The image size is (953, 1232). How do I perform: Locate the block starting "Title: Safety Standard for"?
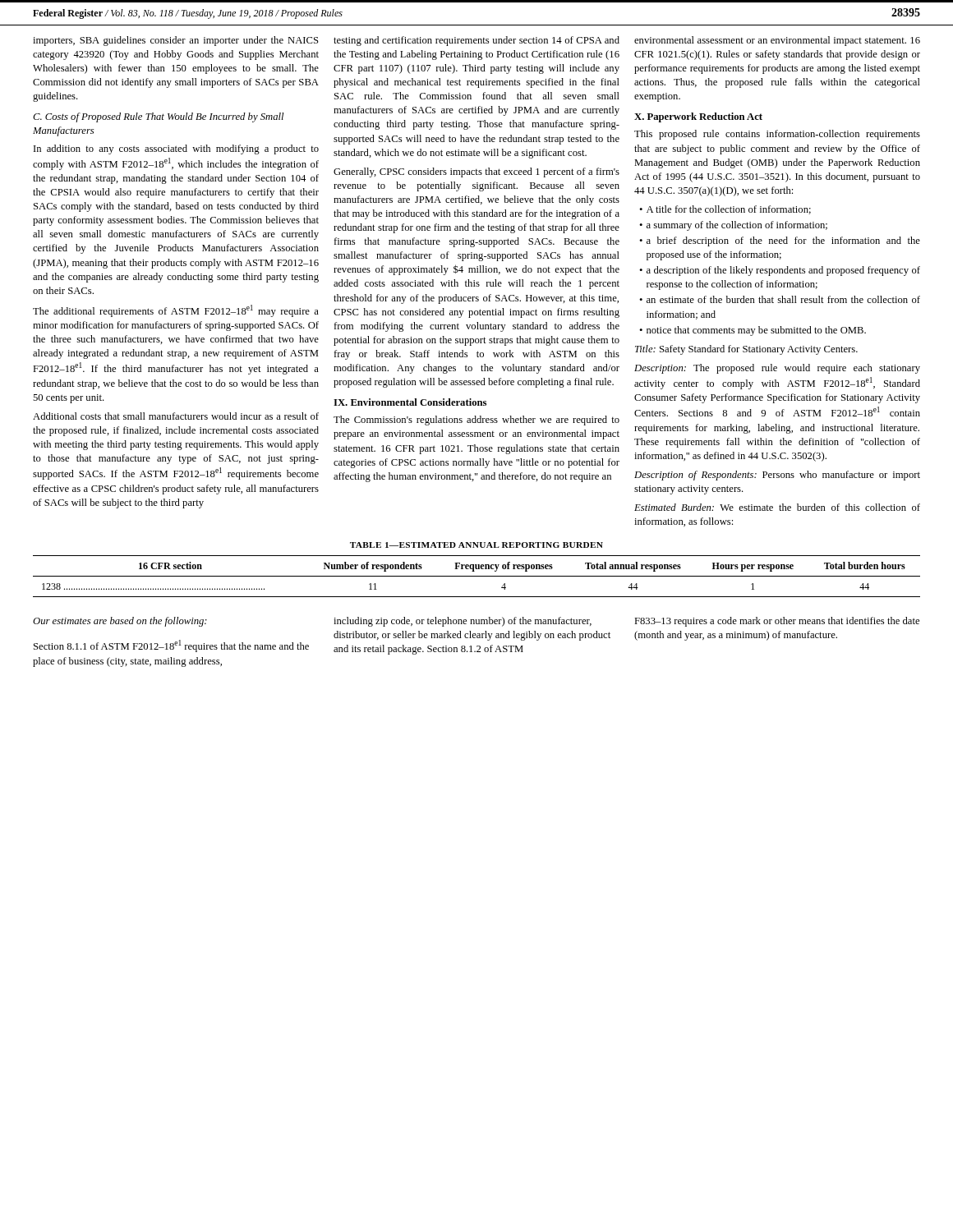click(777, 349)
